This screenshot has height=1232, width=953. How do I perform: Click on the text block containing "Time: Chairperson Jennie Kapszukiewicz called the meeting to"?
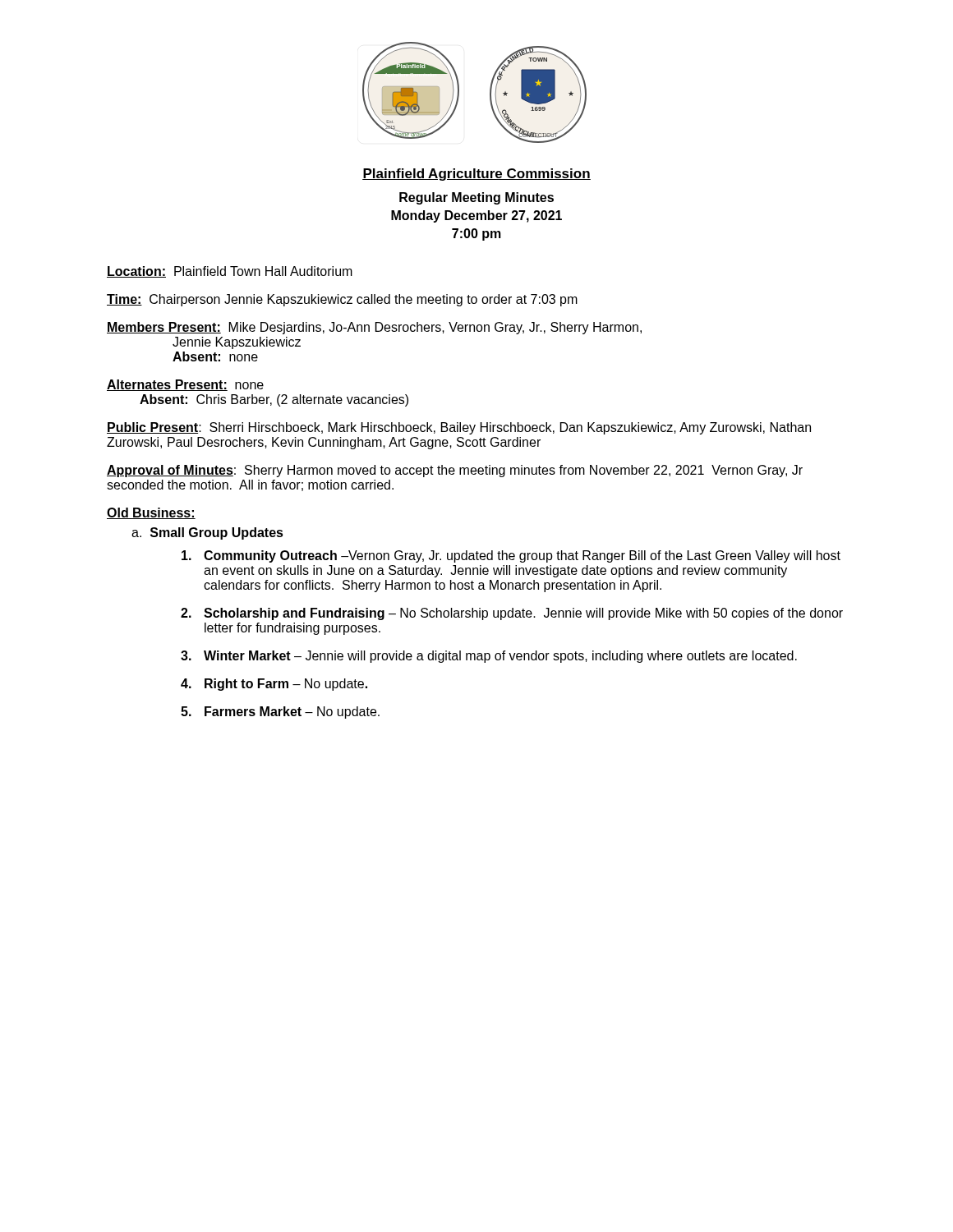pos(342,299)
